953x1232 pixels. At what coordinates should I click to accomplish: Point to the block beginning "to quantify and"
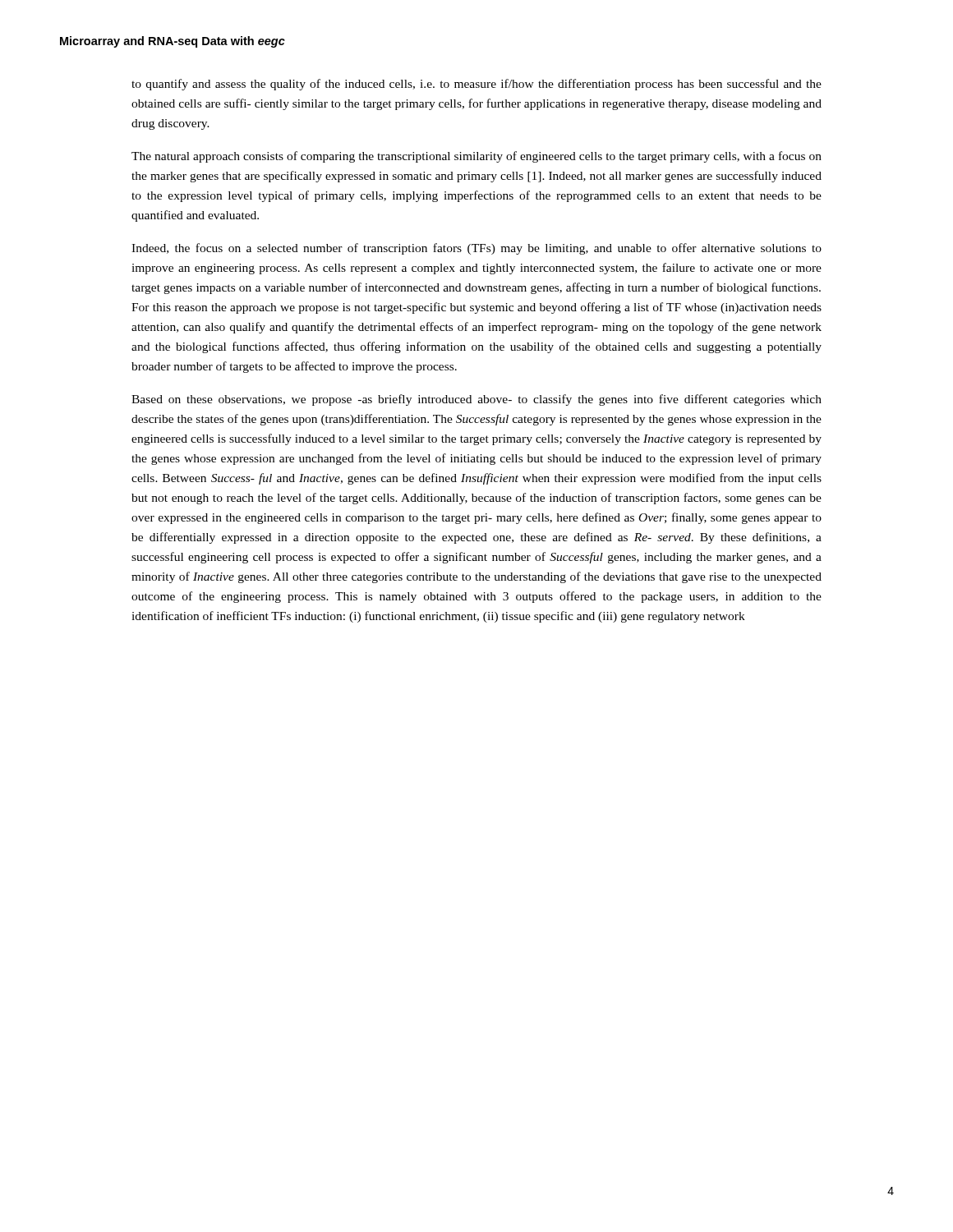(x=476, y=103)
